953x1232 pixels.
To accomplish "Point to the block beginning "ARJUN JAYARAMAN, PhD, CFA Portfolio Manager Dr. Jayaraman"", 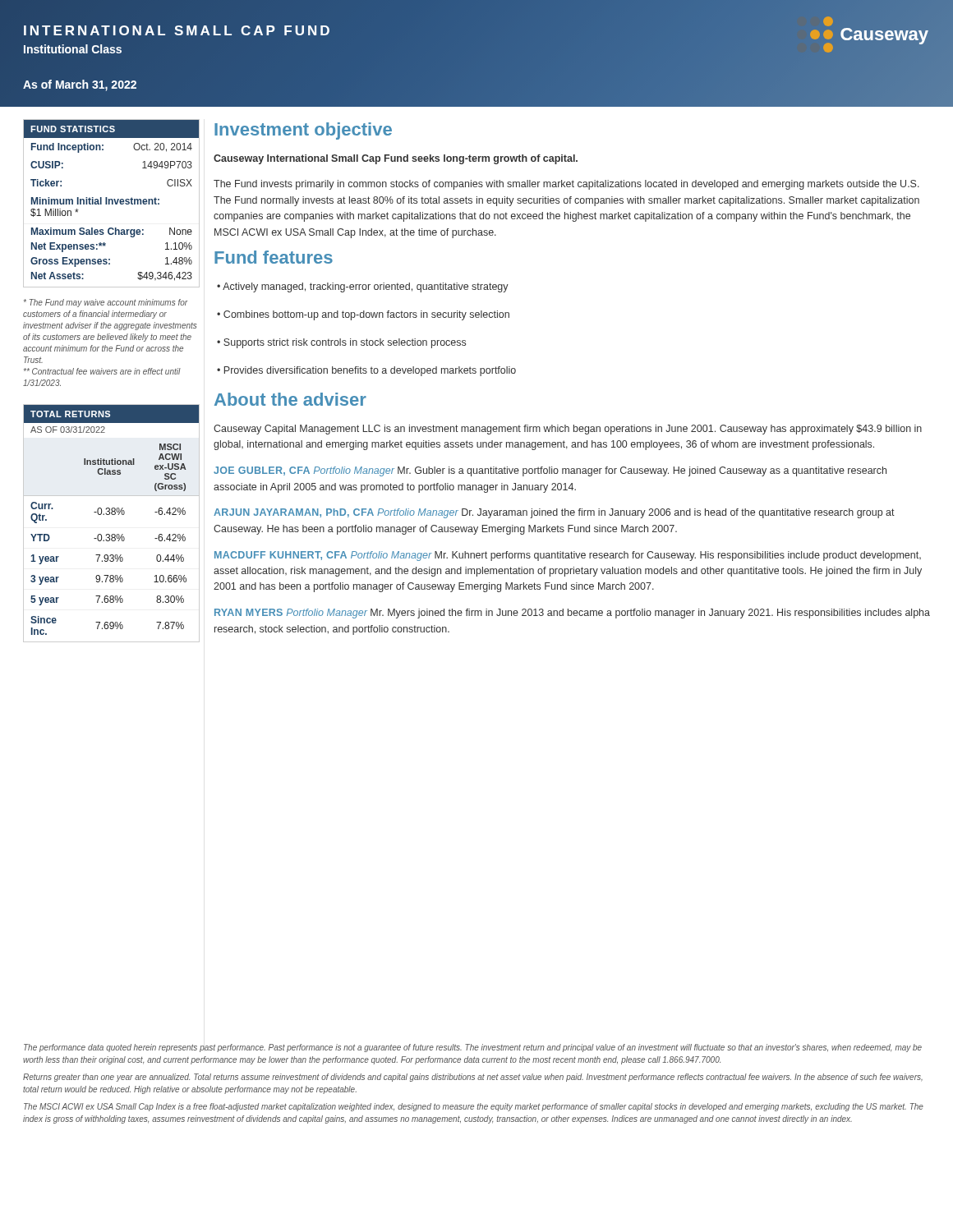I will coord(572,521).
